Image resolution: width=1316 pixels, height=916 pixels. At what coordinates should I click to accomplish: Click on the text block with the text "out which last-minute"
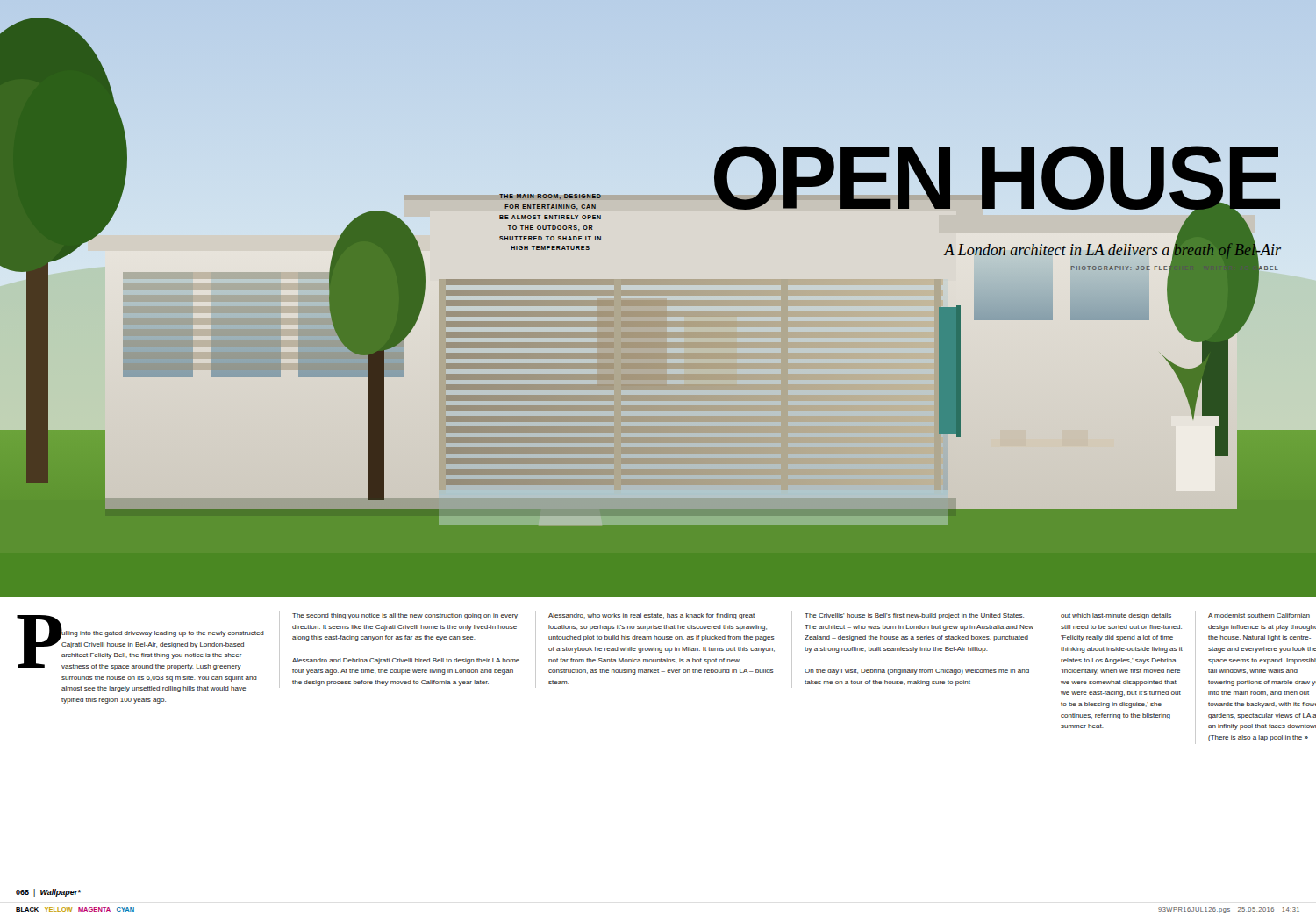[1122, 671]
